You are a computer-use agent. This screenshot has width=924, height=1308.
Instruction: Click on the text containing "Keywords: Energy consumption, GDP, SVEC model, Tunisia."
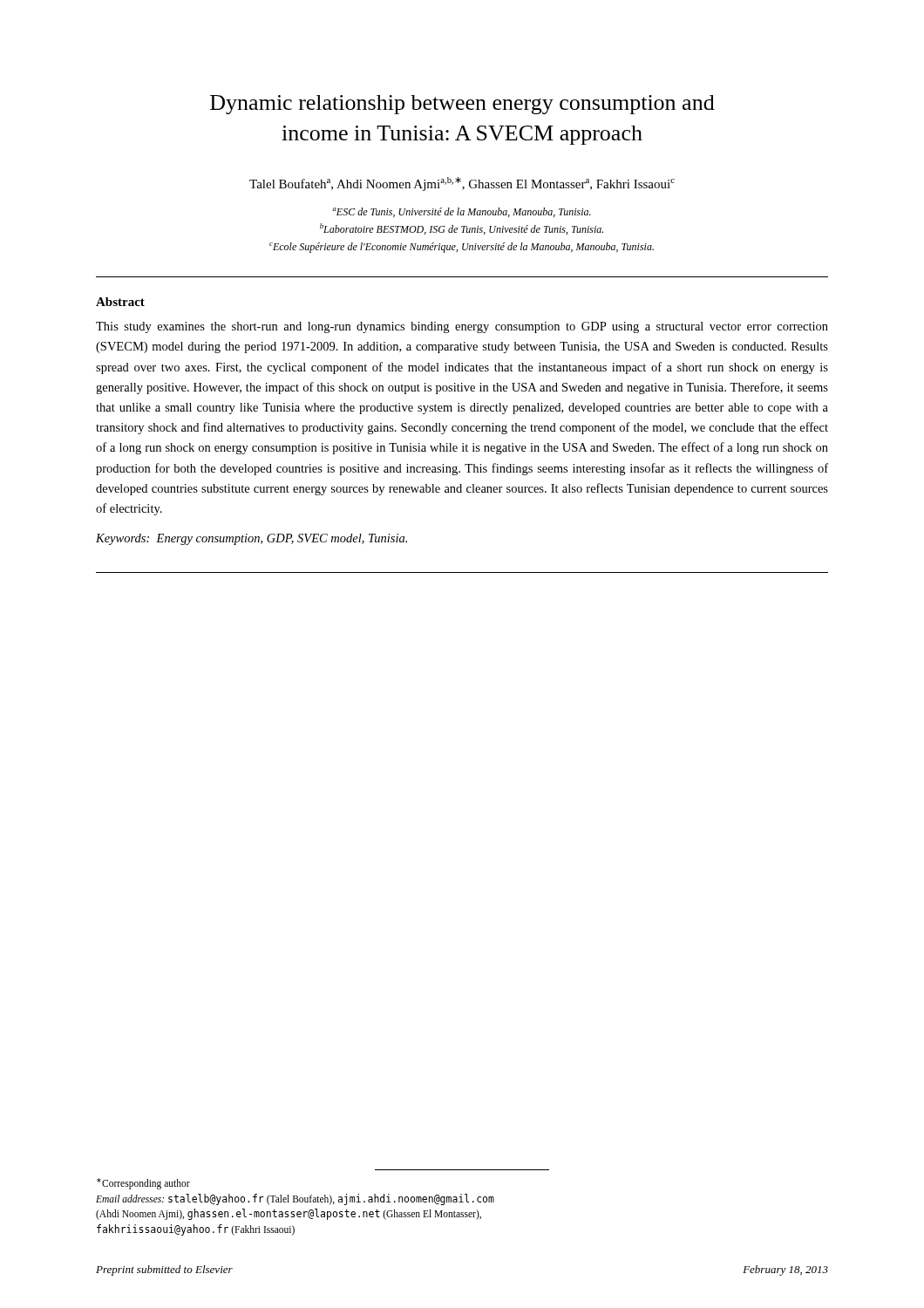(252, 538)
